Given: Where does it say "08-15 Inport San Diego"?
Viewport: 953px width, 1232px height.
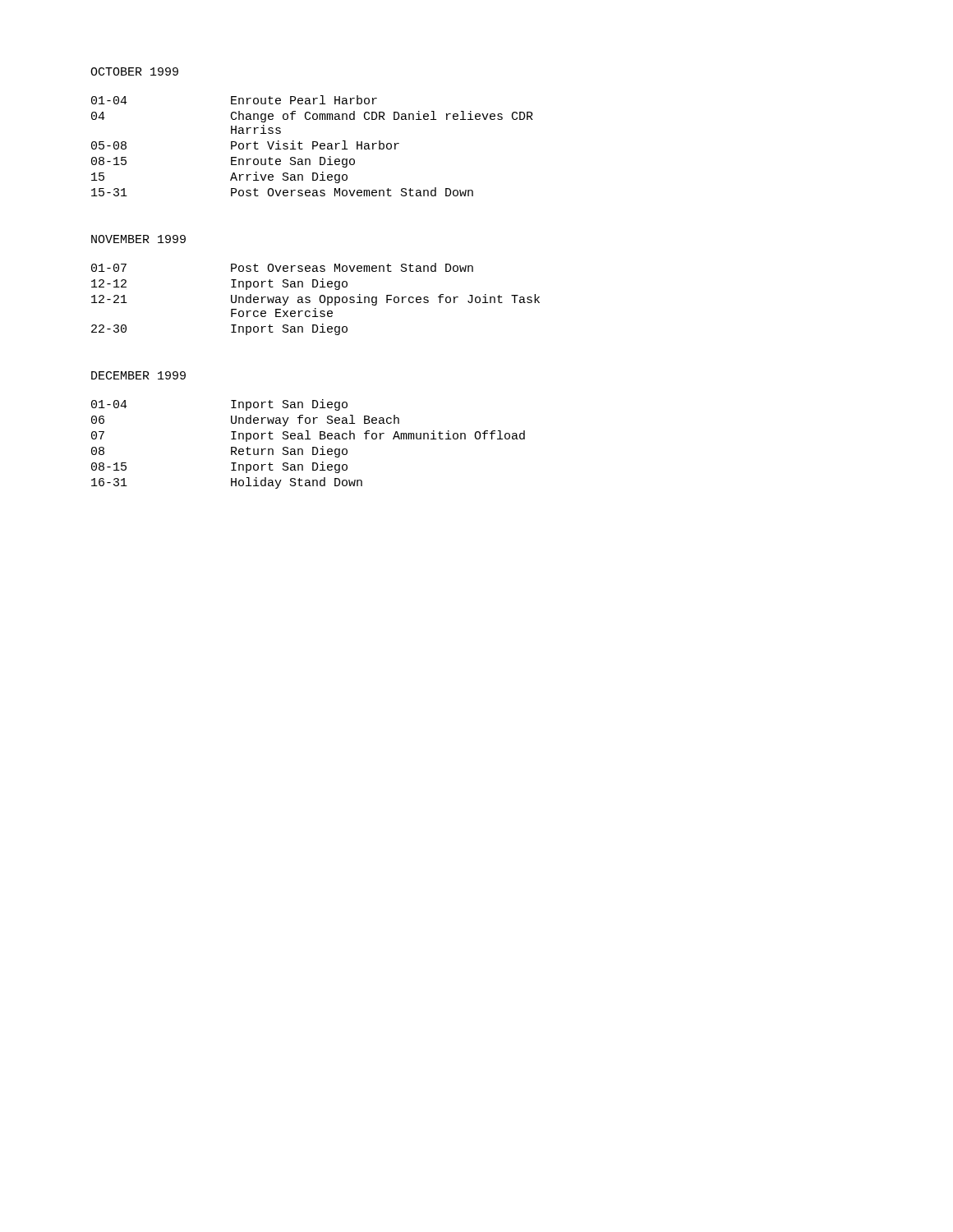Looking at the screenshot, I should point(101,467).
